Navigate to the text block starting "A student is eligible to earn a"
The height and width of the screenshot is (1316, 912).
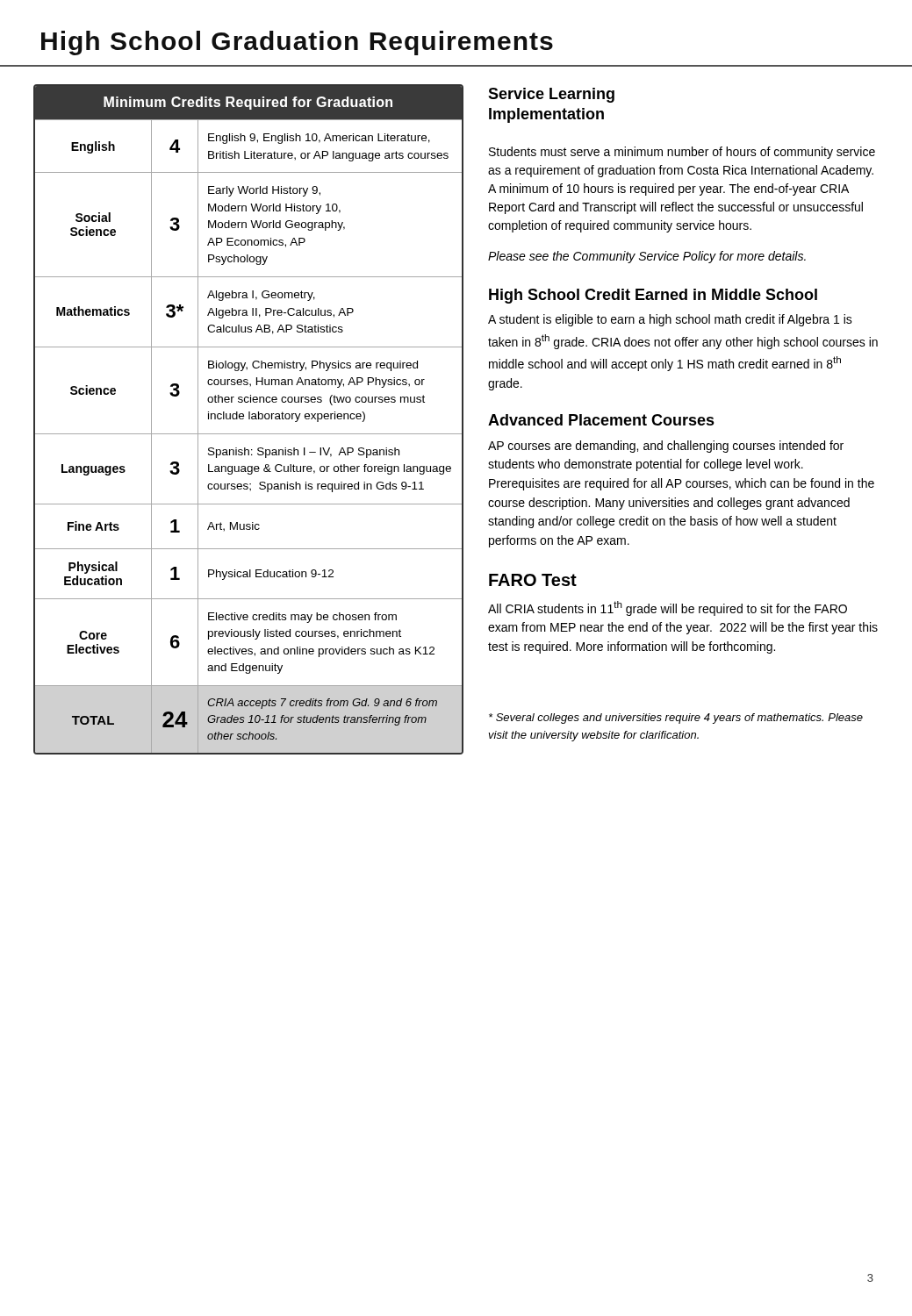click(683, 352)
